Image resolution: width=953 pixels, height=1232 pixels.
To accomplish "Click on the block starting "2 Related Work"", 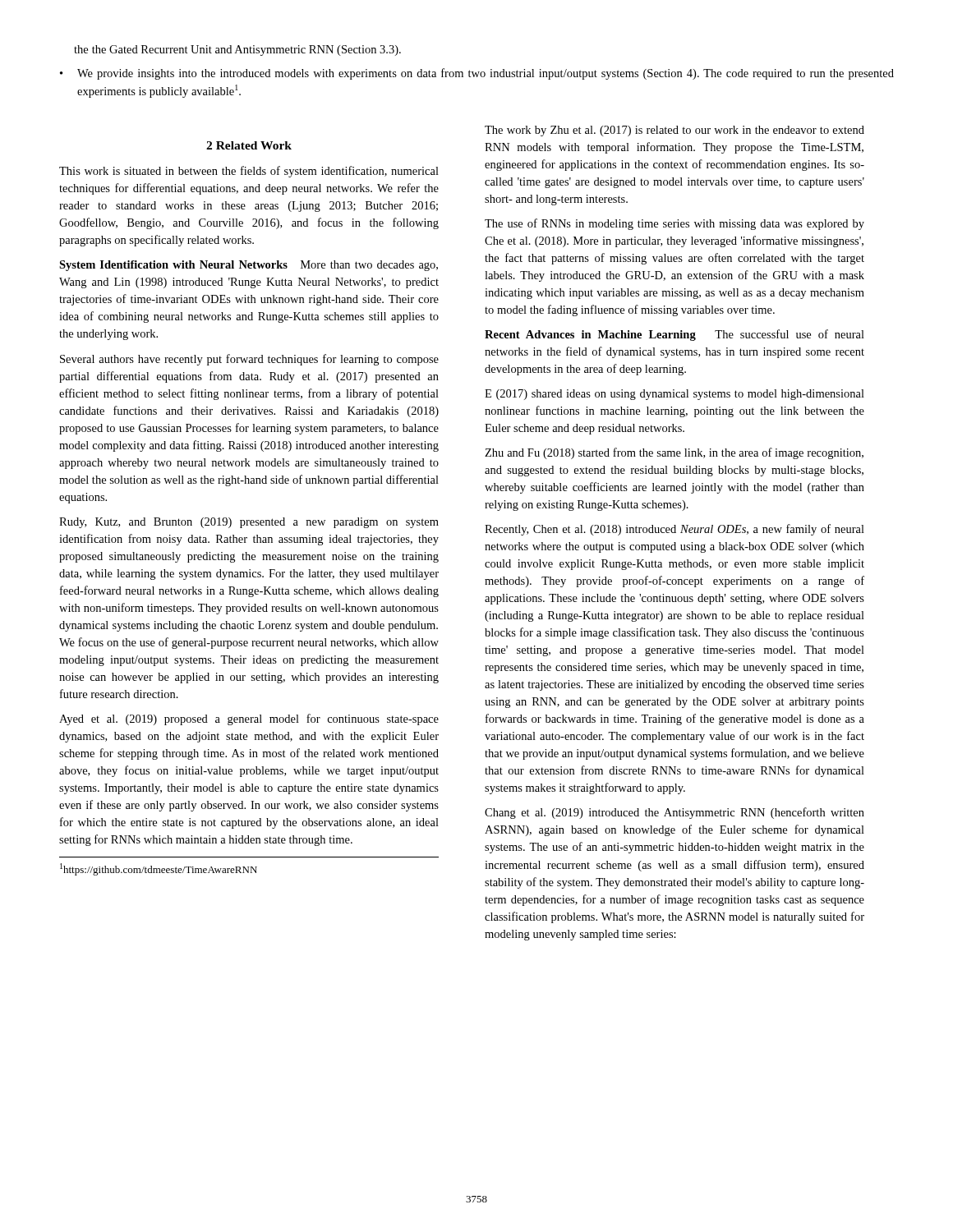I will (249, 145).
